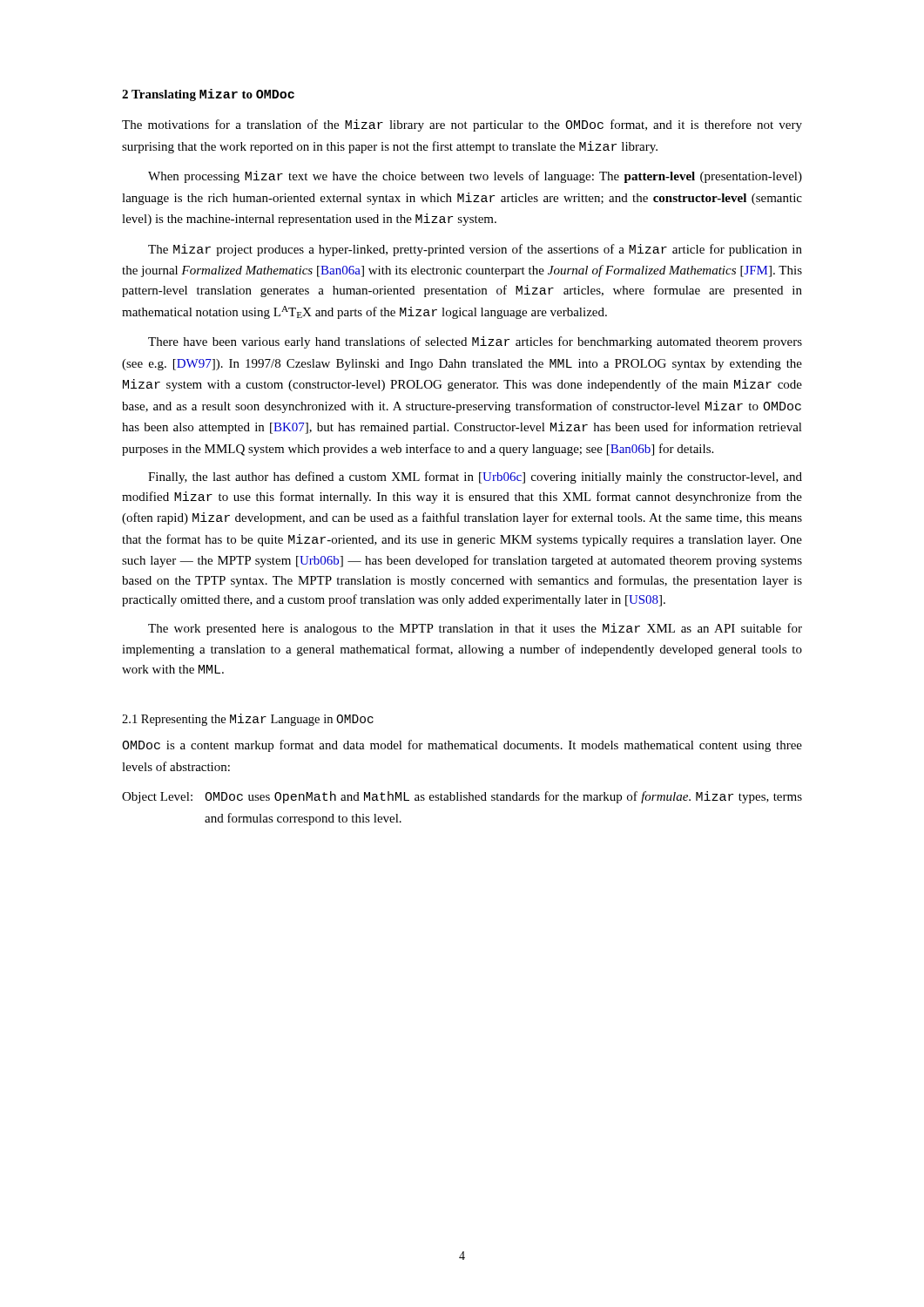Point to the block beginning "Finally, the last author has"
Image resolution: width=924 pixels, height=1307 pixels.
(x=462, y=538)
